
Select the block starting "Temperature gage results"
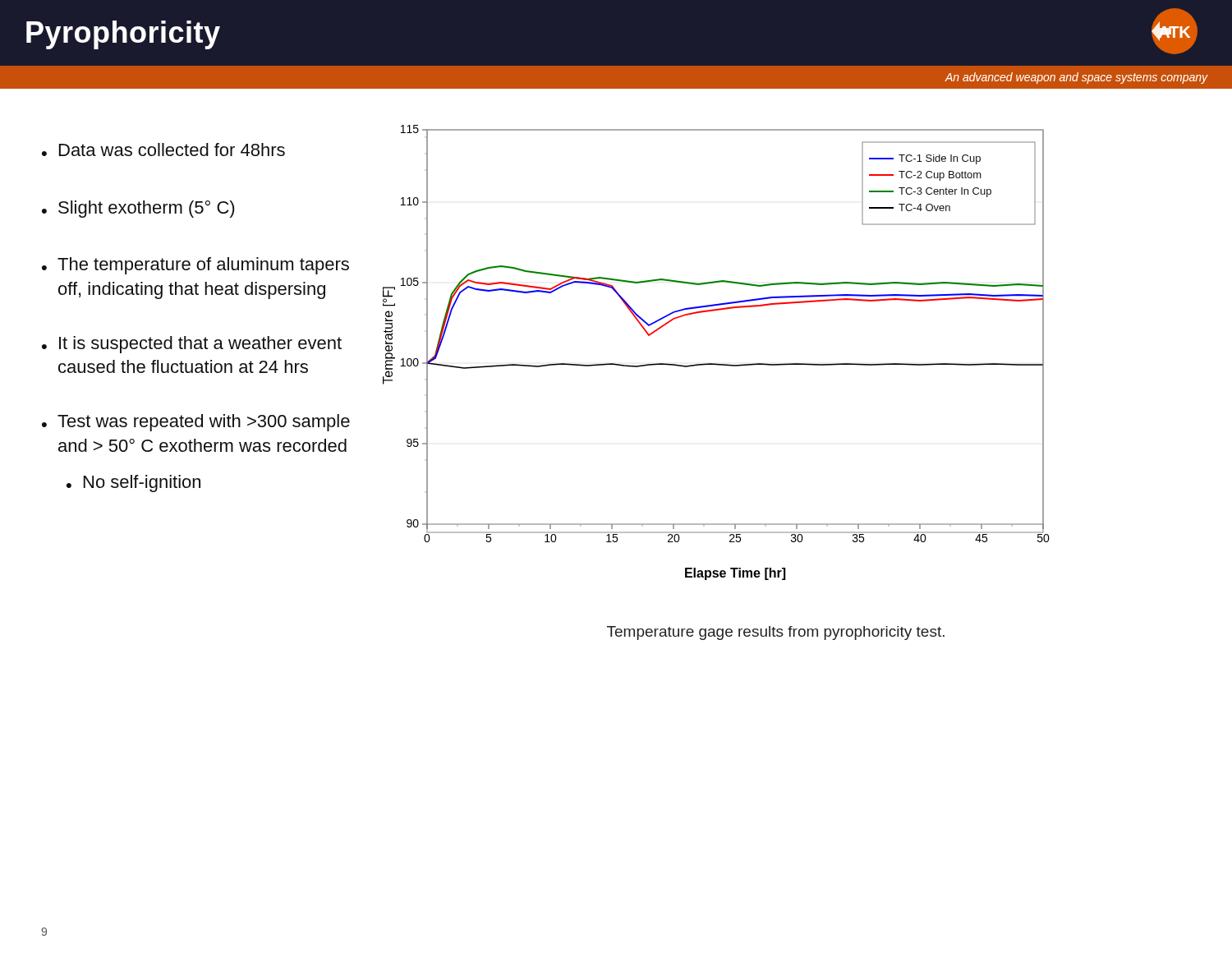click(x=776, y=631)
